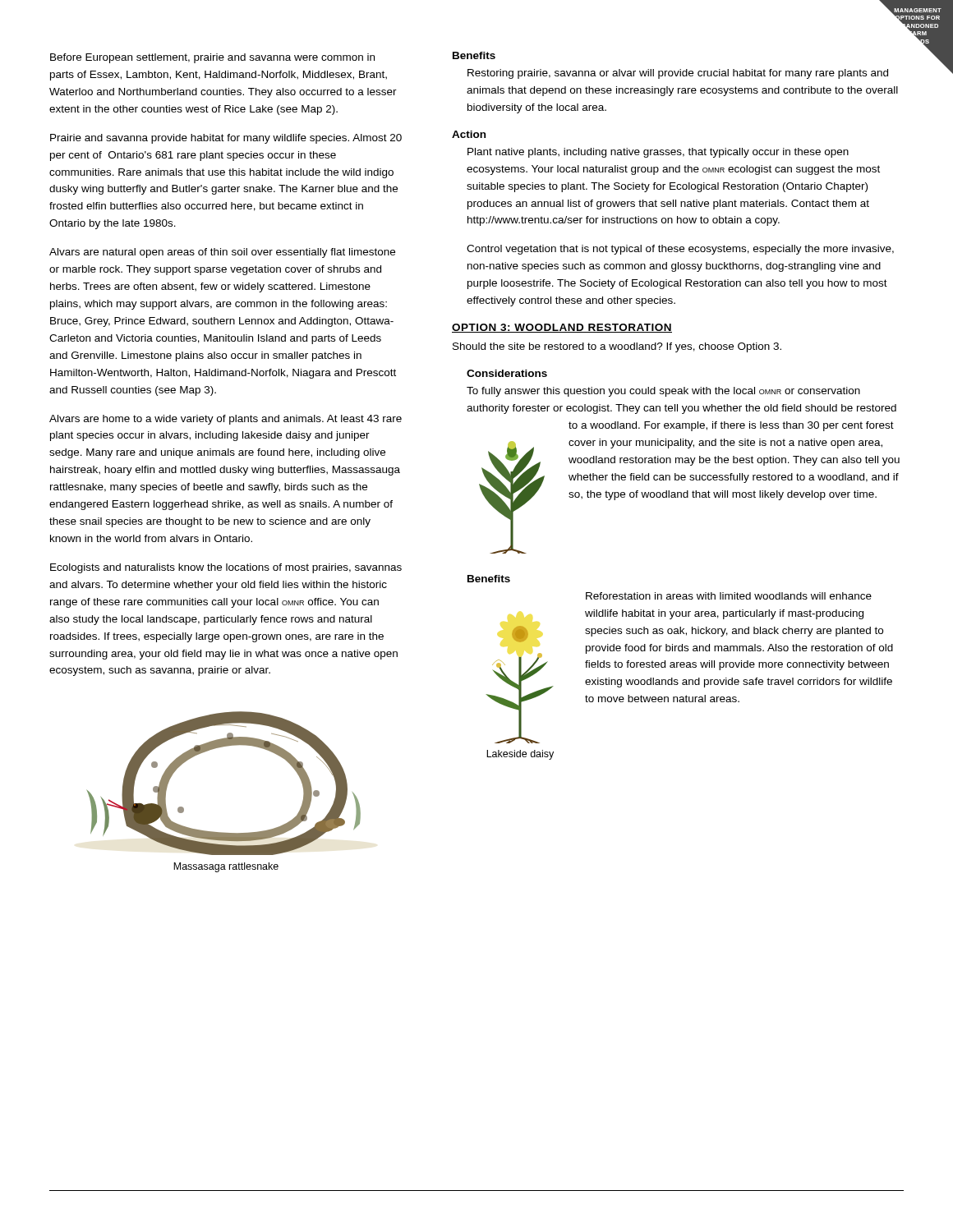Point to the passage starting "Prairie and savanna provide habitat"

tap(226, 180)
